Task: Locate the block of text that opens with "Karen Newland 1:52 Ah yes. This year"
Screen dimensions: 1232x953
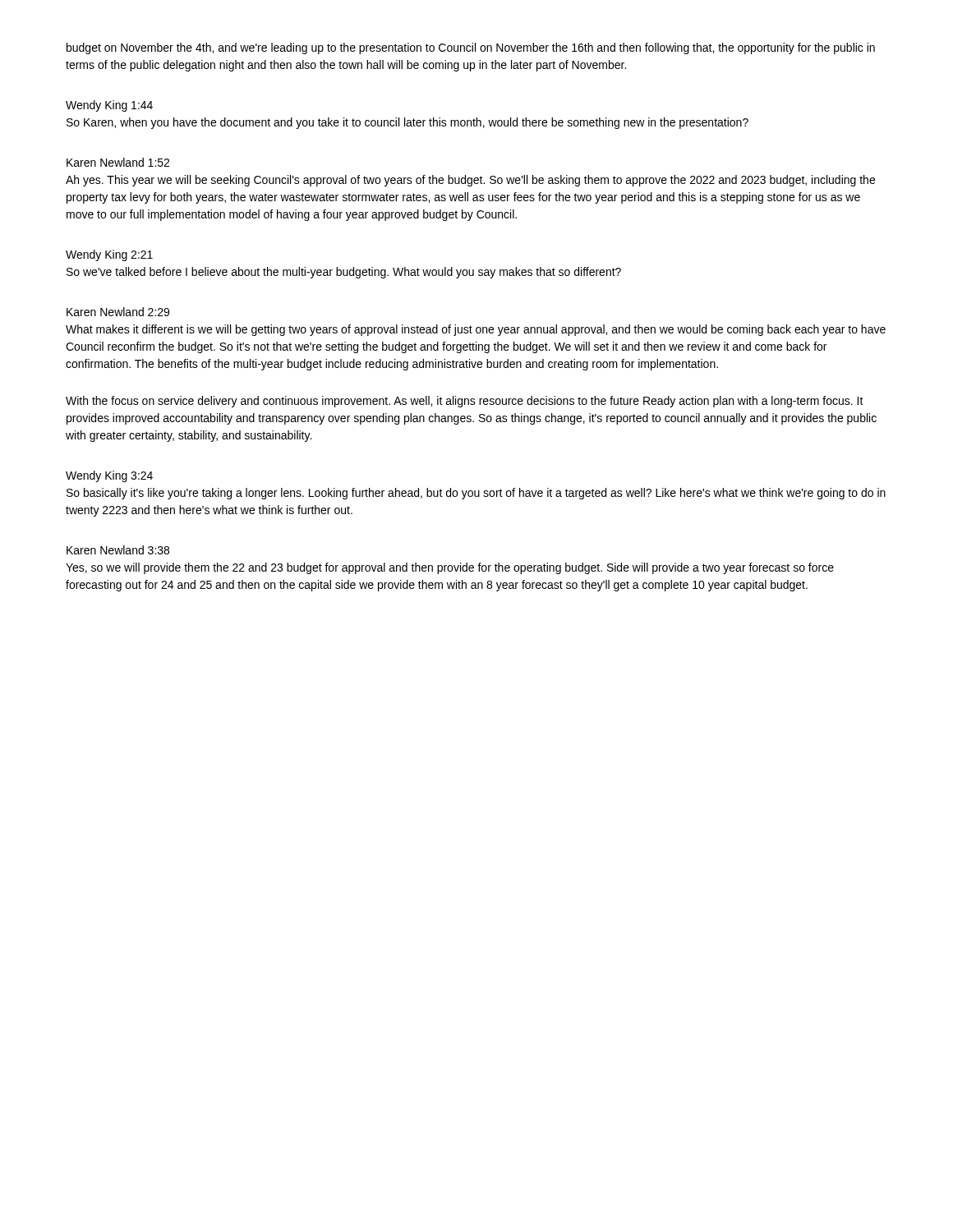Action: [476, 189]
